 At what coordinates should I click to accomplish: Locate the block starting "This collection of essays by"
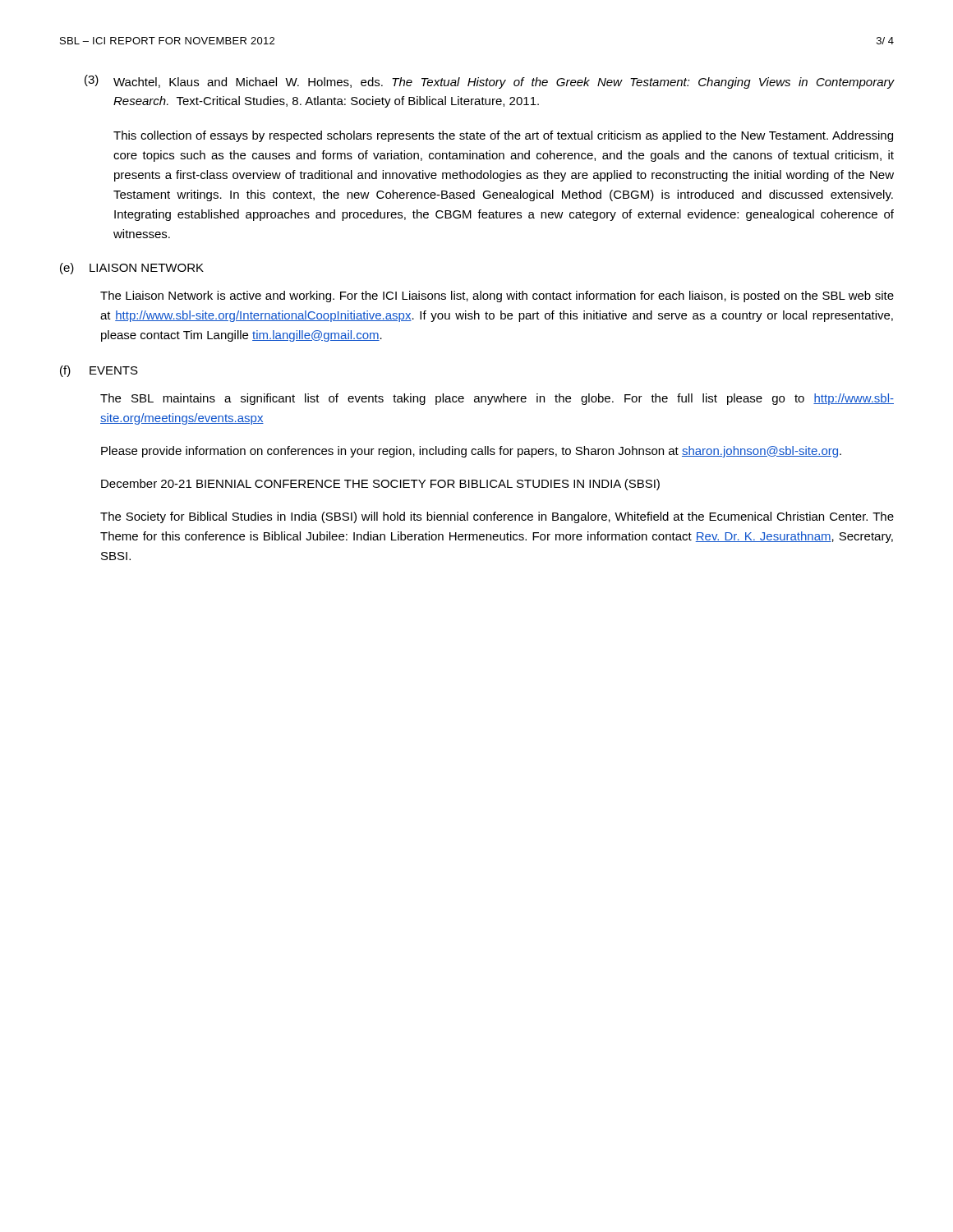pos(504,184)
